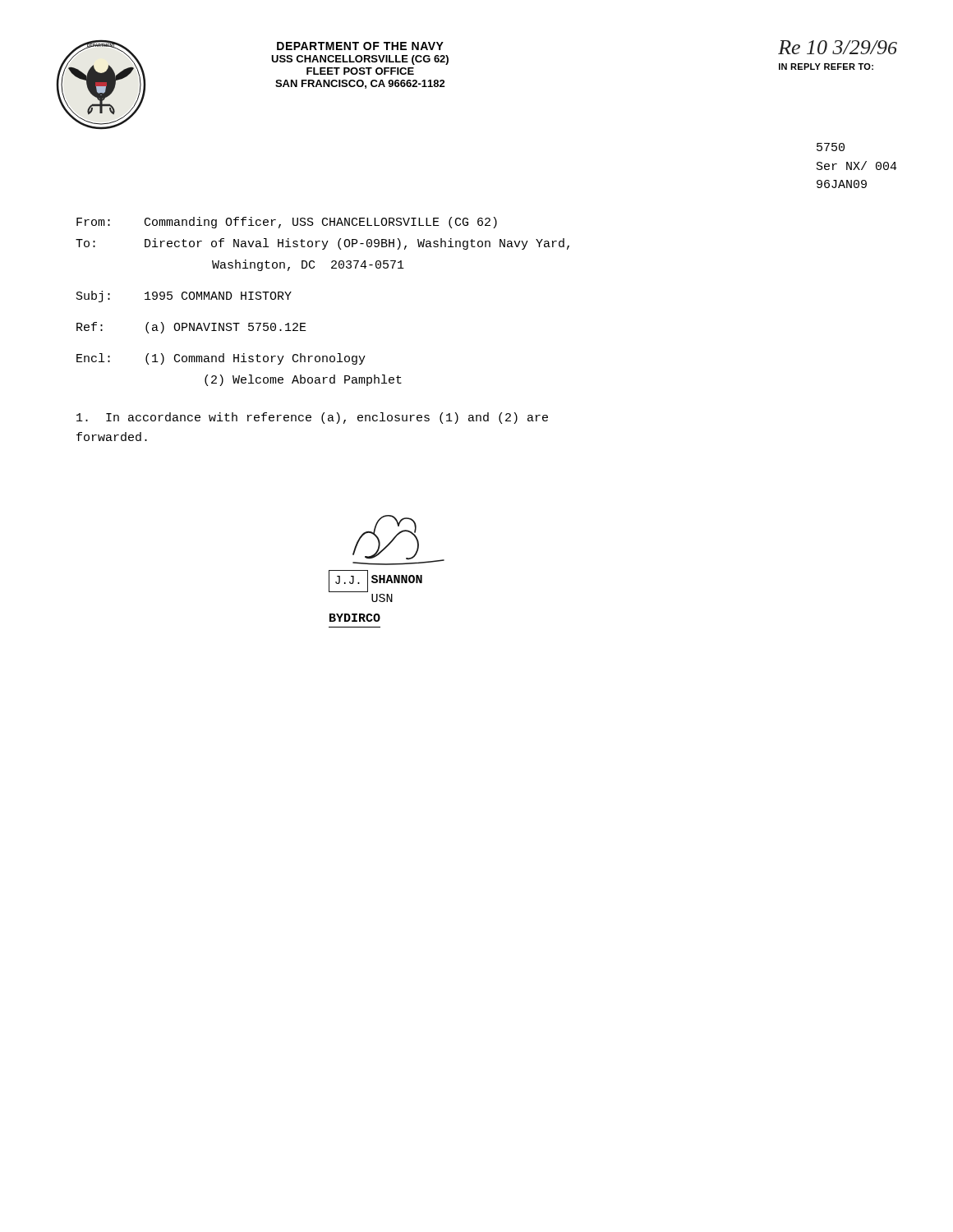Select the illustration

[x=419, y=569]
